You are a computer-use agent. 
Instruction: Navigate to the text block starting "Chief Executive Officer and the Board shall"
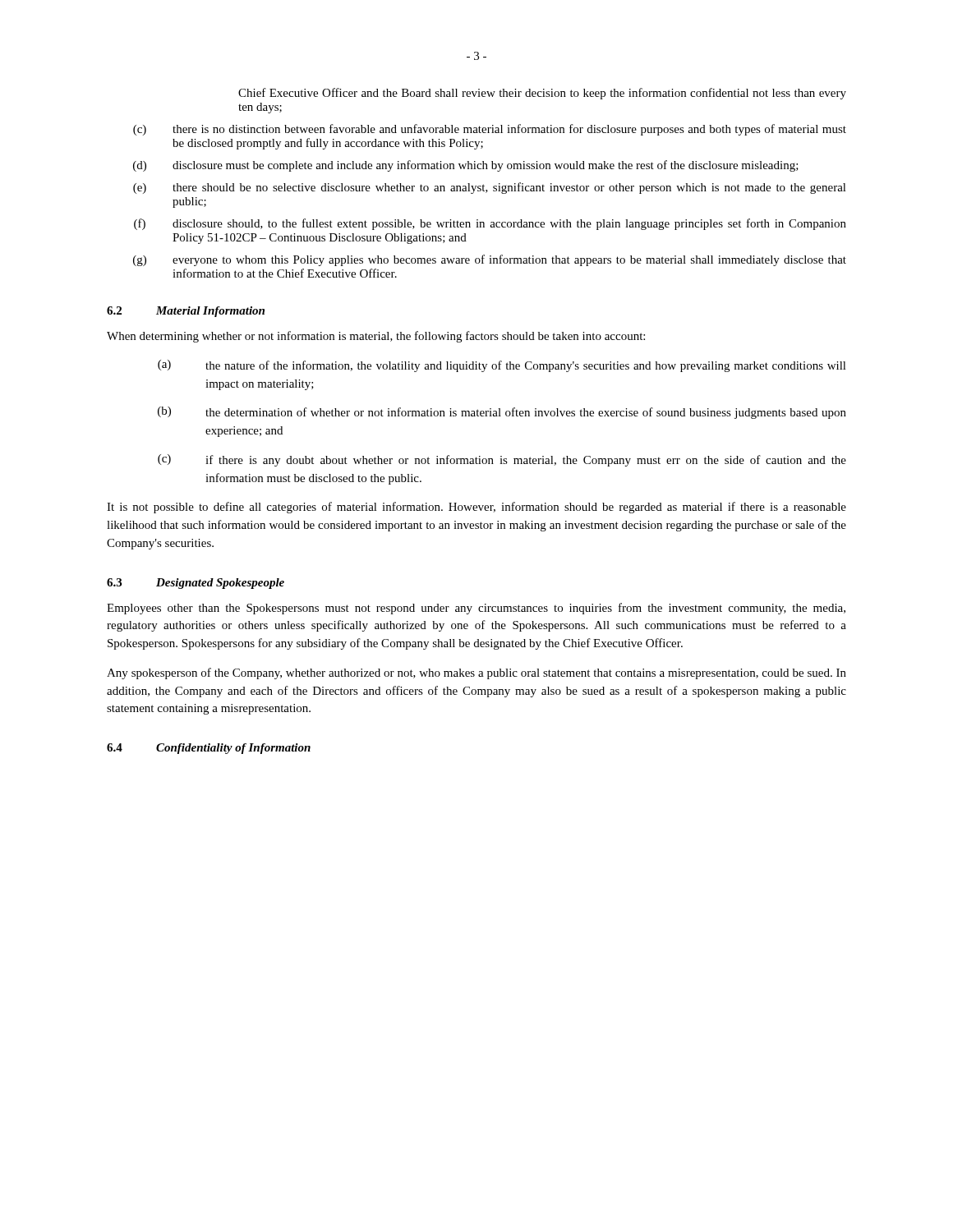pos(542,100)
